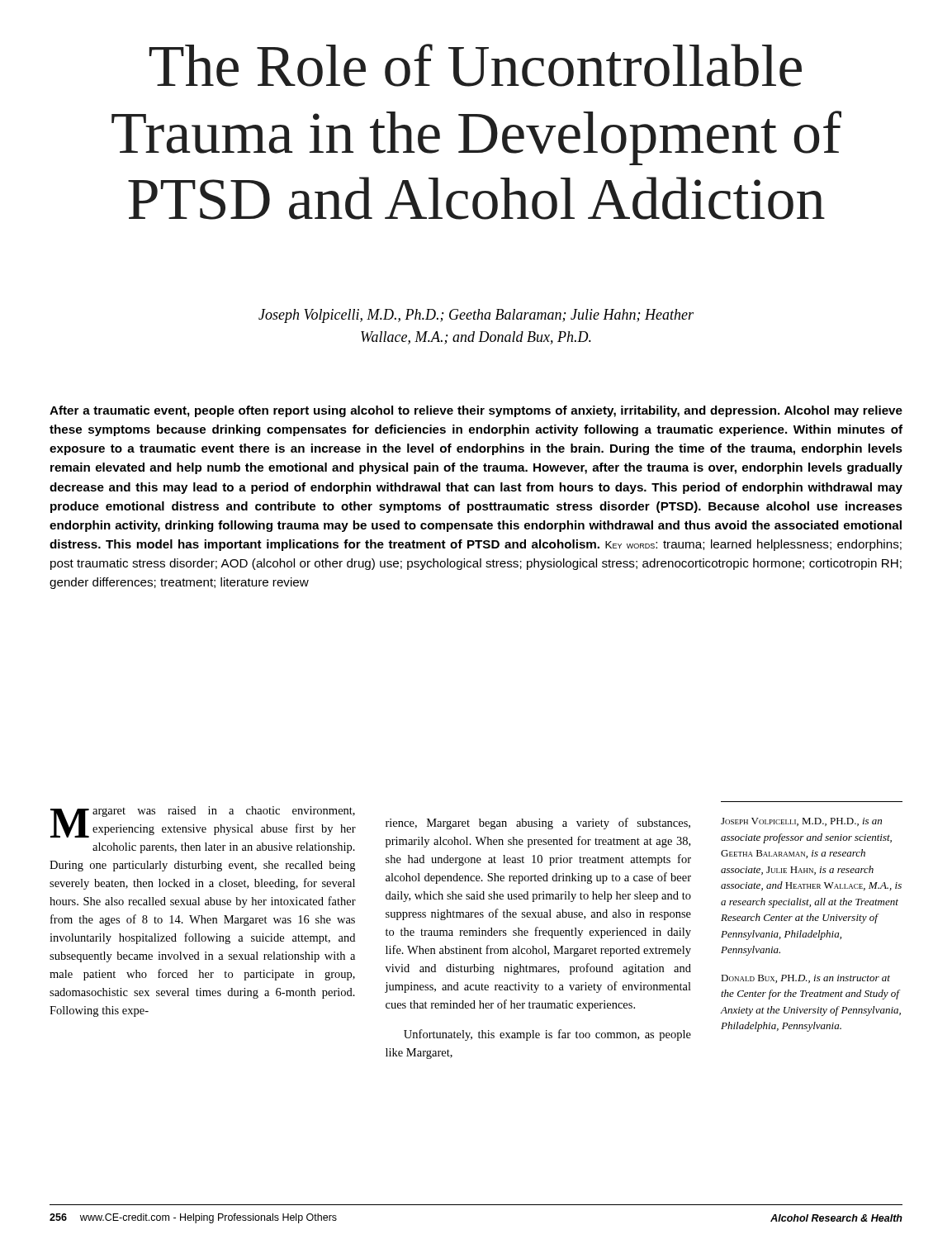Find the text block containing "Joseph Volpicelli, M.D., PH.D., is an associate"
Image resolution: width=952 pixels, height=1239 pixels.
pos(812,917)
